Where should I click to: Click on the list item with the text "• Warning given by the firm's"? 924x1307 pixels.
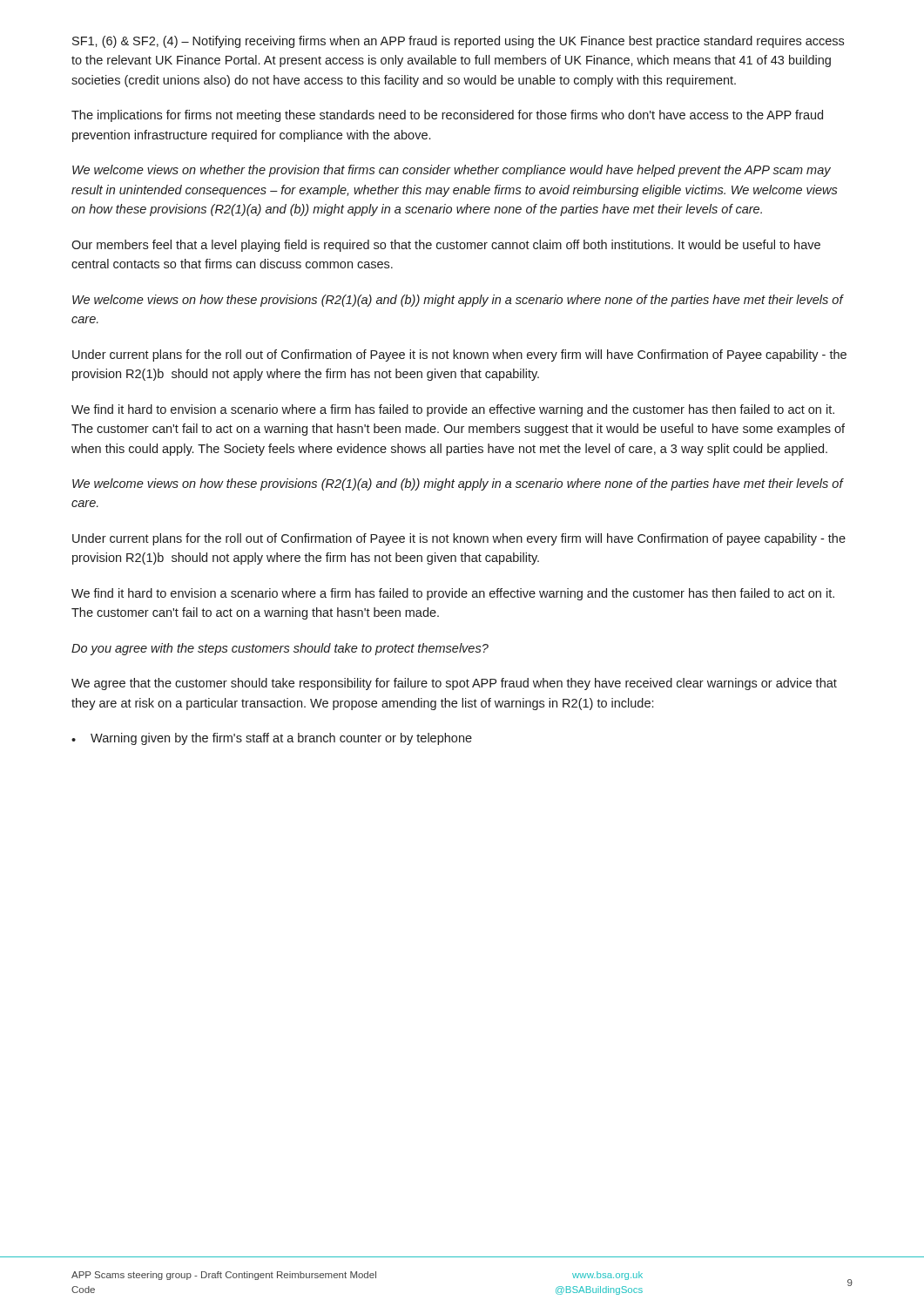pos(272,739)
